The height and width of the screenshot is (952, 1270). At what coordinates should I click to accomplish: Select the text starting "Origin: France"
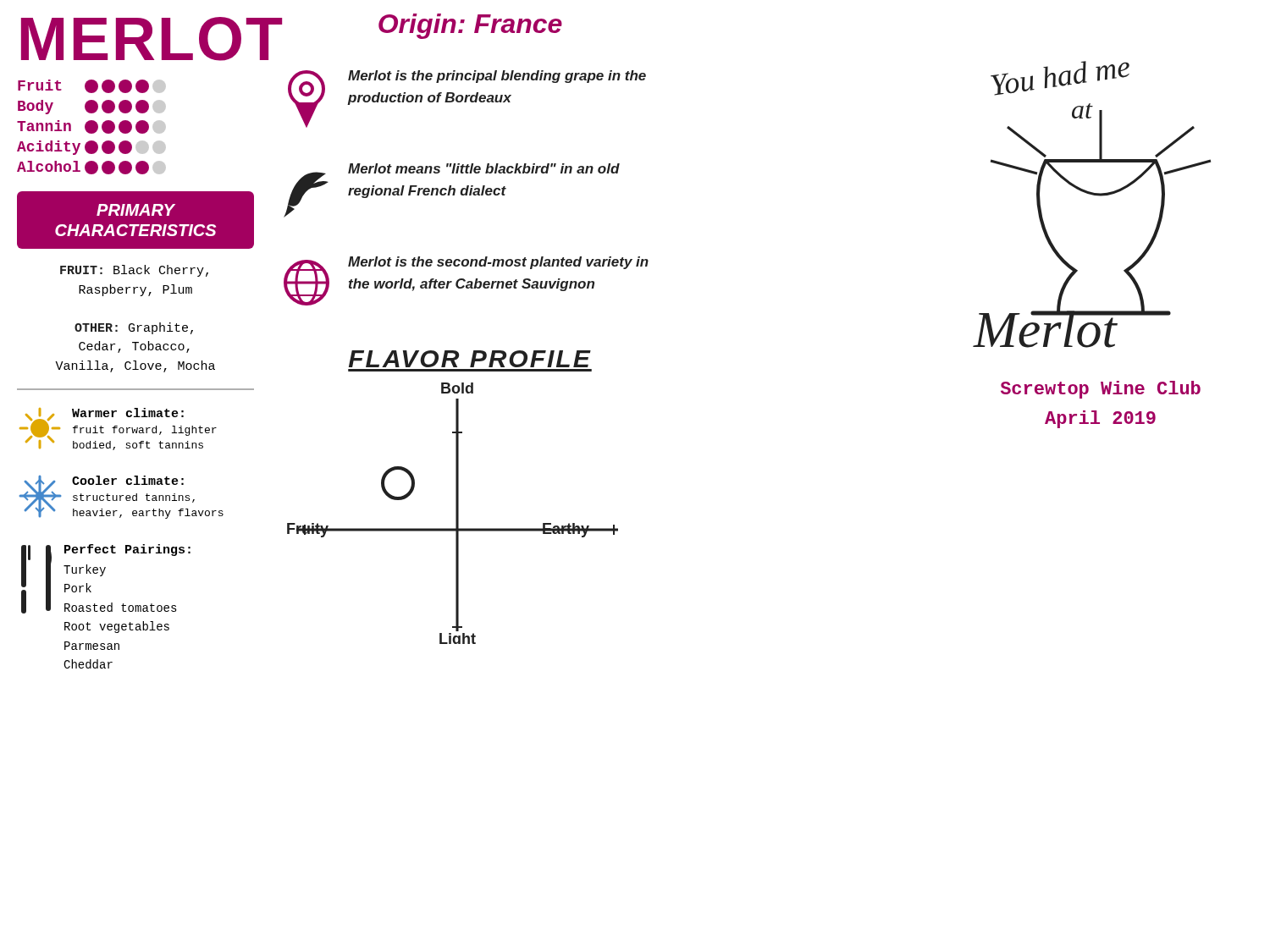click(470, 24)
